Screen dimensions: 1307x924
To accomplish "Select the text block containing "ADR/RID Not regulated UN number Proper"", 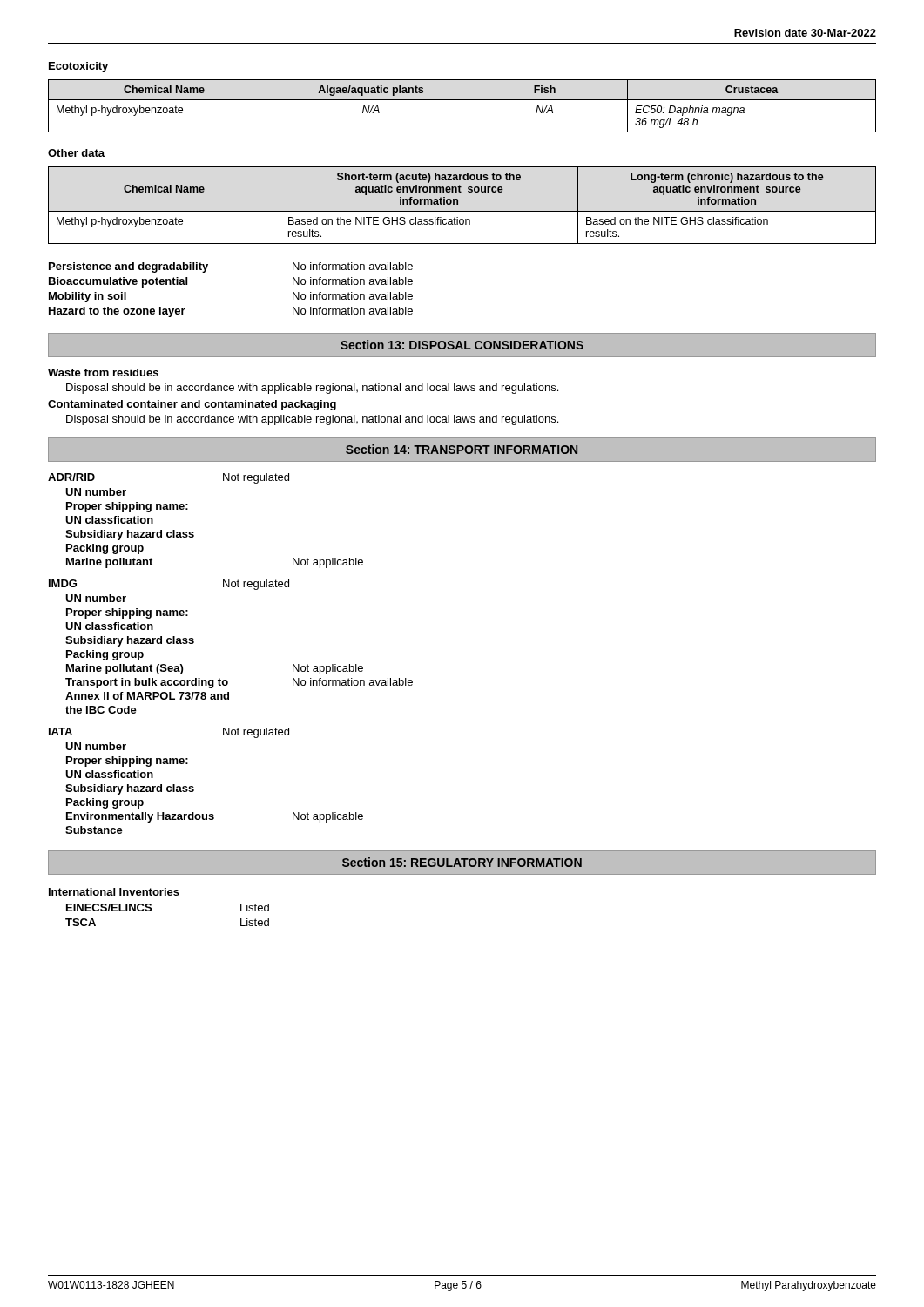I will click(70, 478).
